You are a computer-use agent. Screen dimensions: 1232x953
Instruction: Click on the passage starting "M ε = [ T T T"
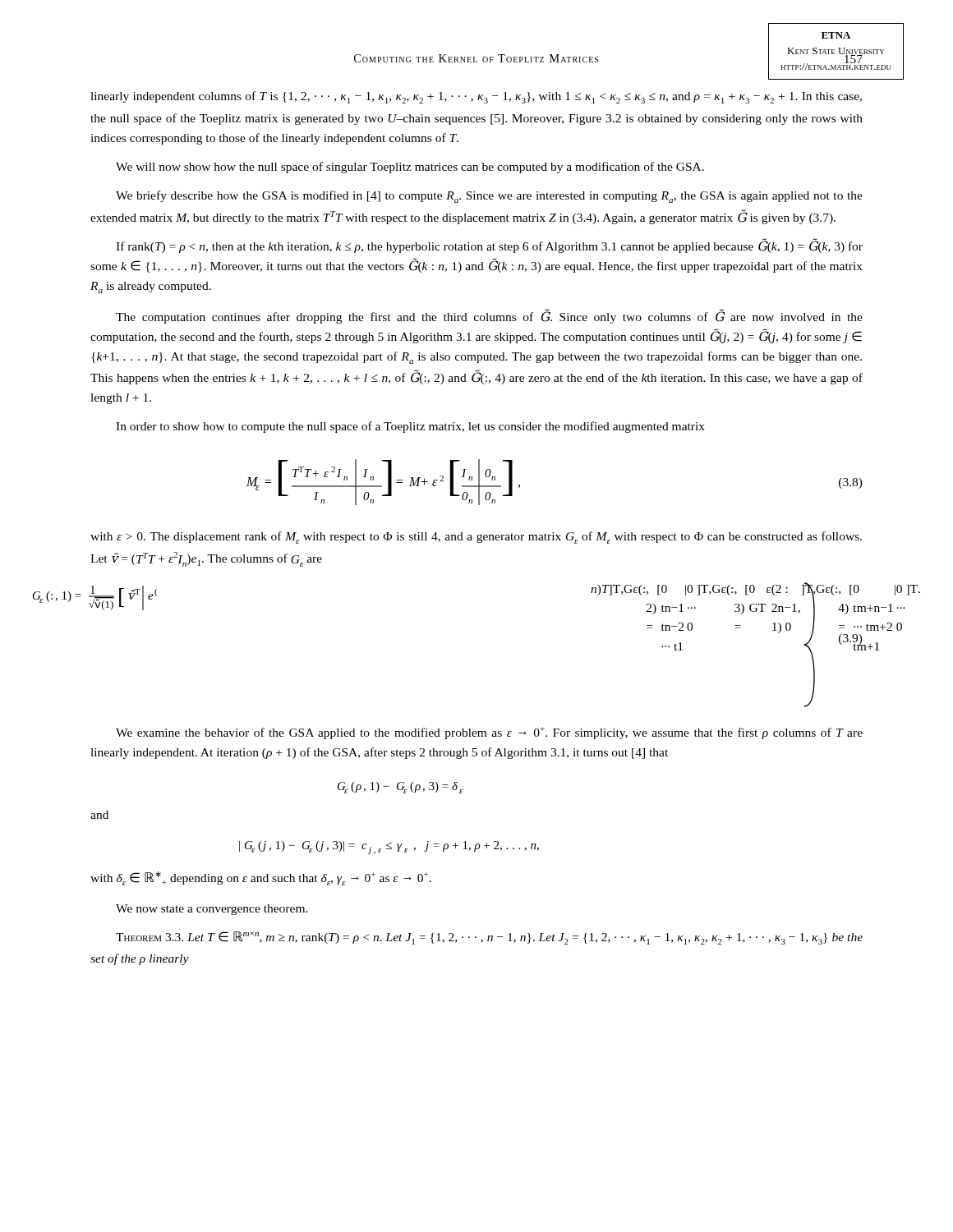(x=344, y=480)
